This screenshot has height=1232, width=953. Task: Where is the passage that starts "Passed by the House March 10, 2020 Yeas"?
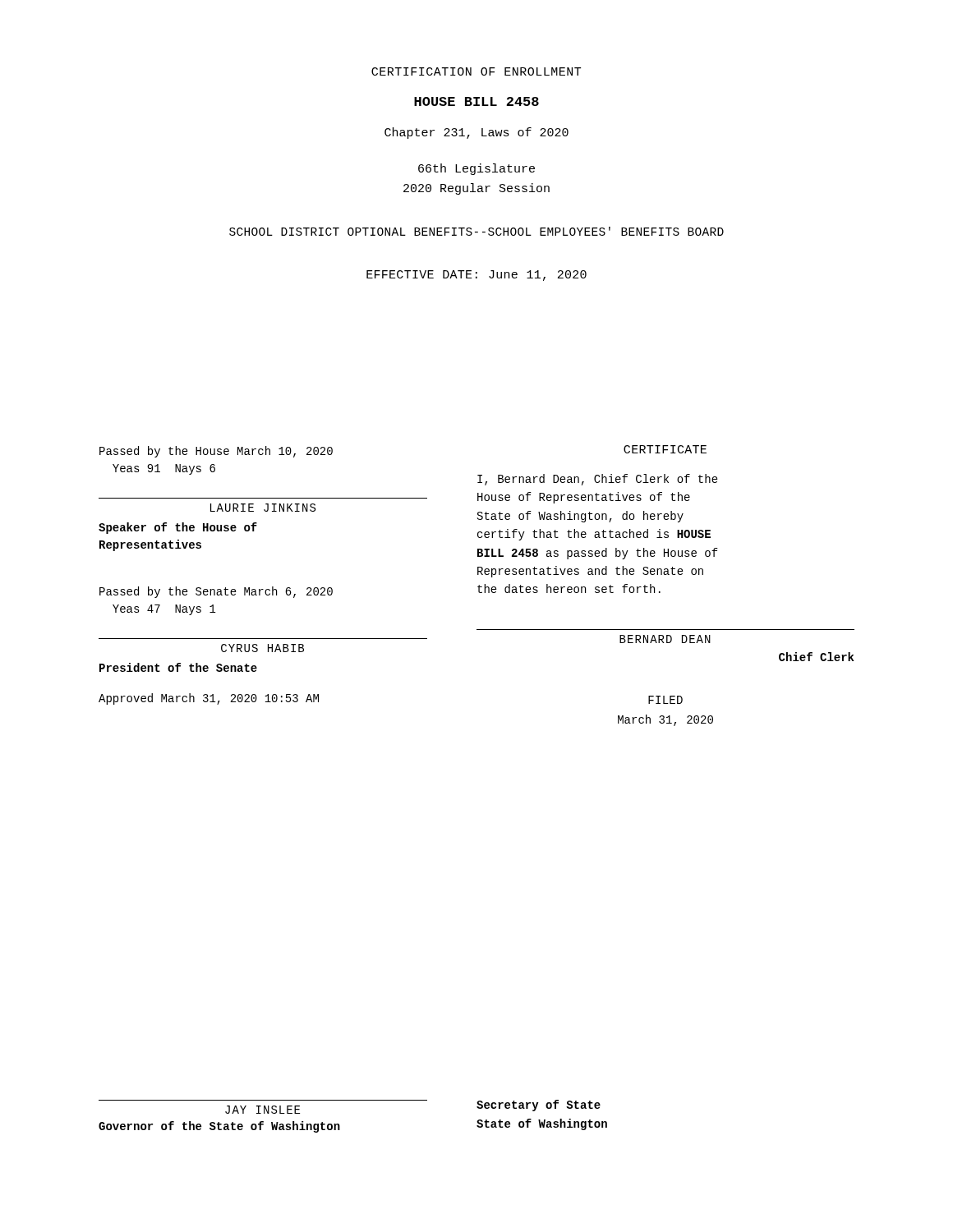click(x=216, y=460)
